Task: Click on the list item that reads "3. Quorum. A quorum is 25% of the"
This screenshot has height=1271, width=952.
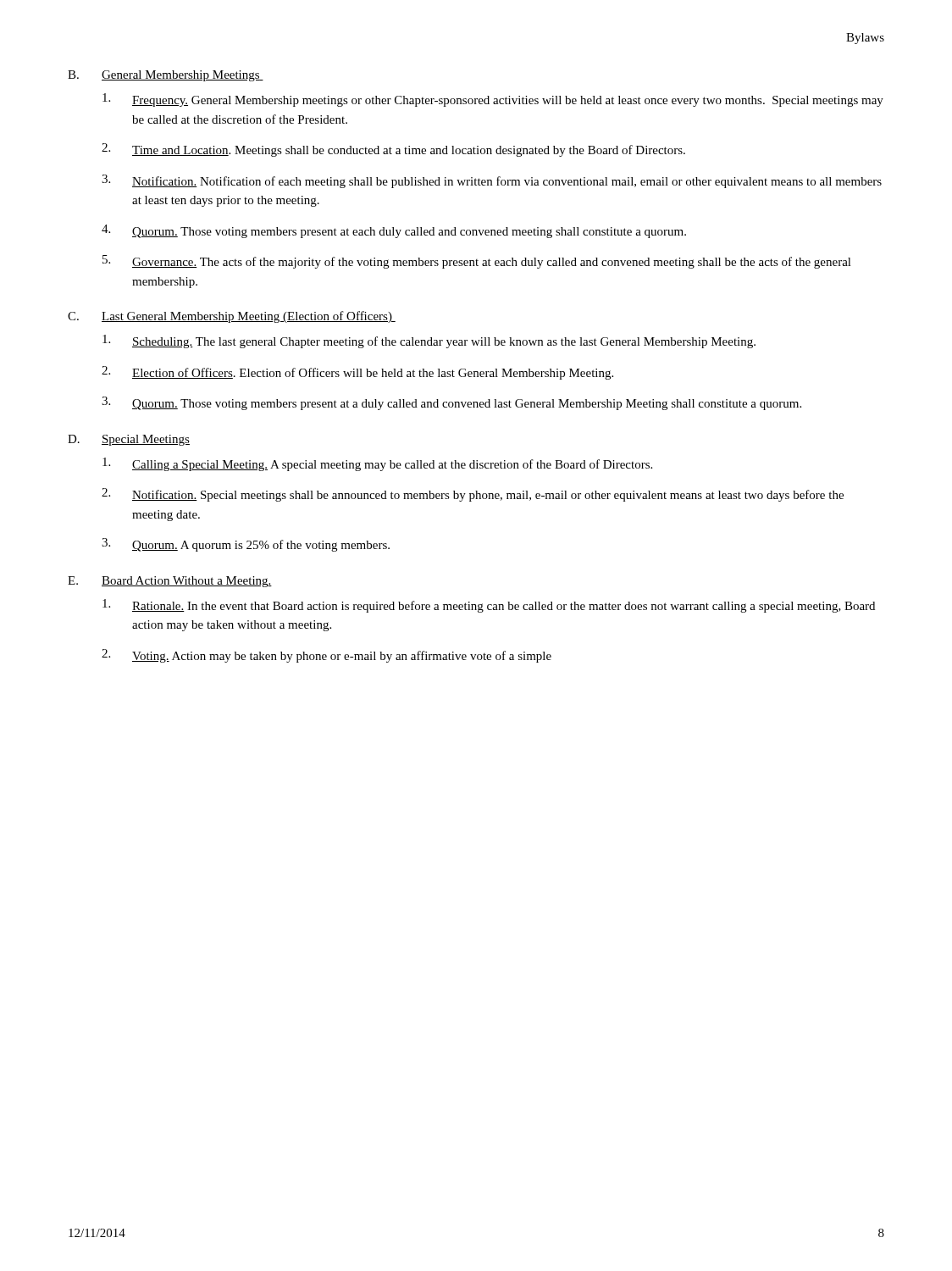Action: 246,545
